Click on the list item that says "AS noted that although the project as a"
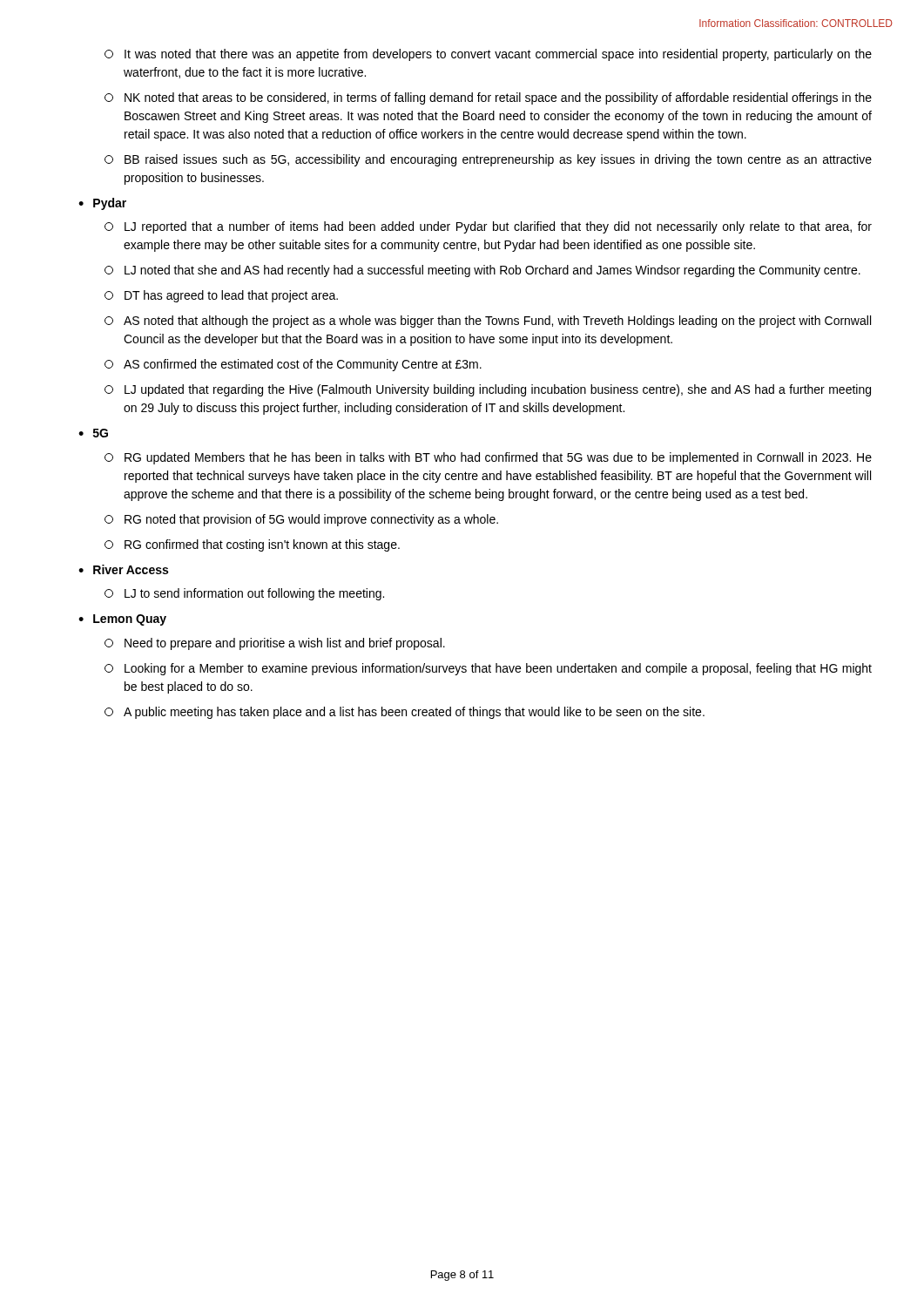924x1307 pixels. 488,331
